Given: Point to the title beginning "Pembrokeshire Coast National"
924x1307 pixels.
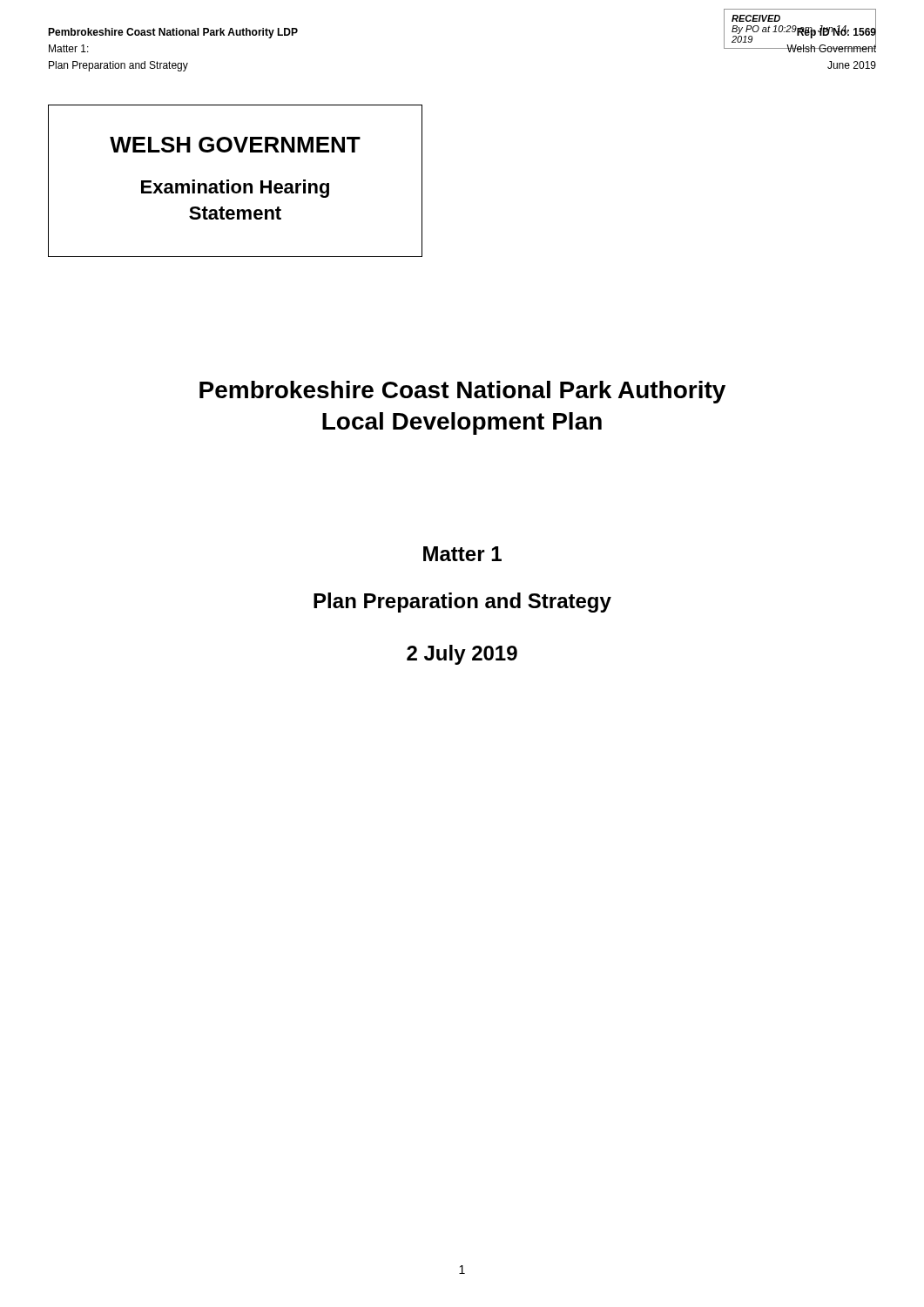Looking at the screenshot, I should 462,406.
